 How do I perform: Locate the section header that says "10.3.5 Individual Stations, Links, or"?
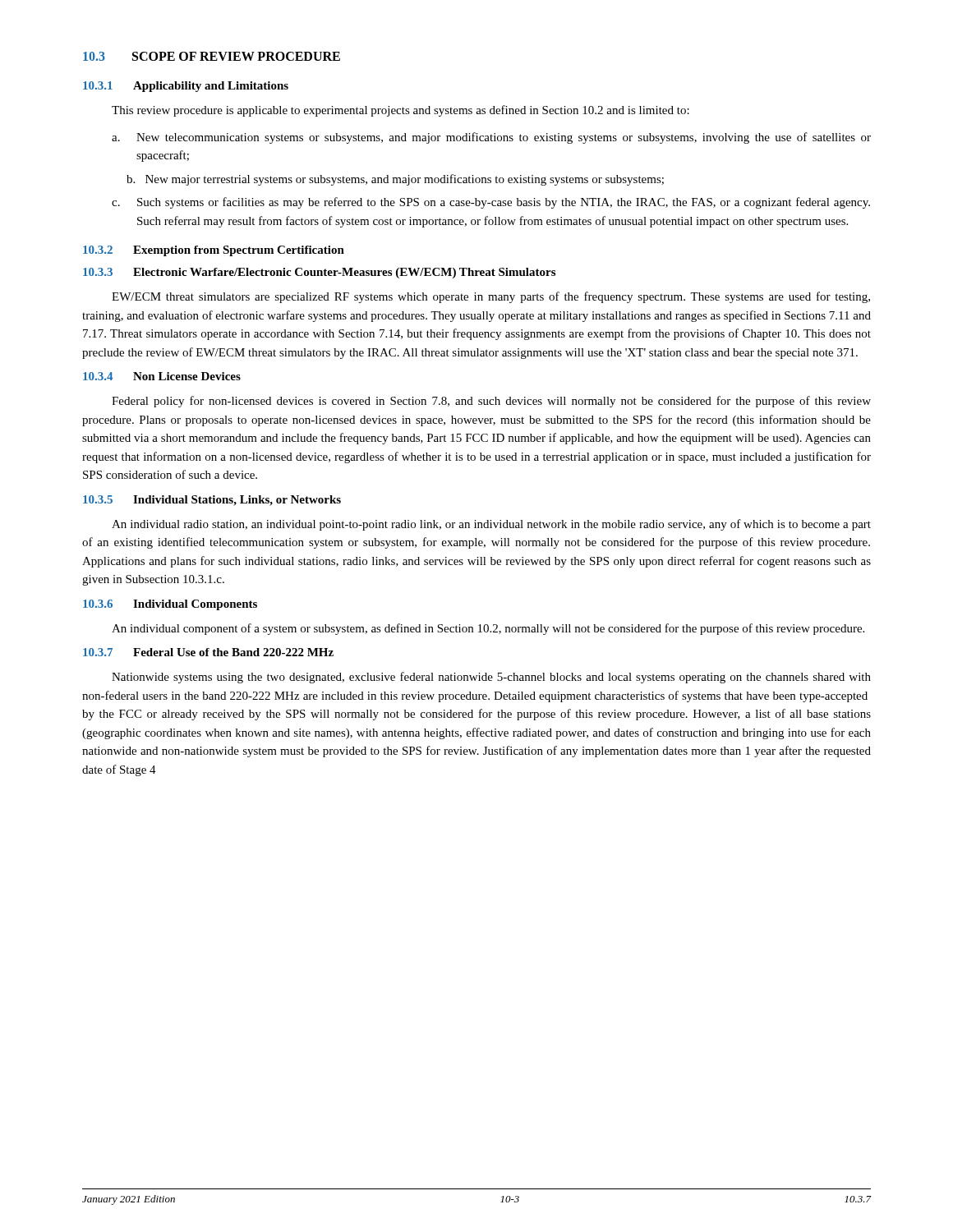pos(212,501)
